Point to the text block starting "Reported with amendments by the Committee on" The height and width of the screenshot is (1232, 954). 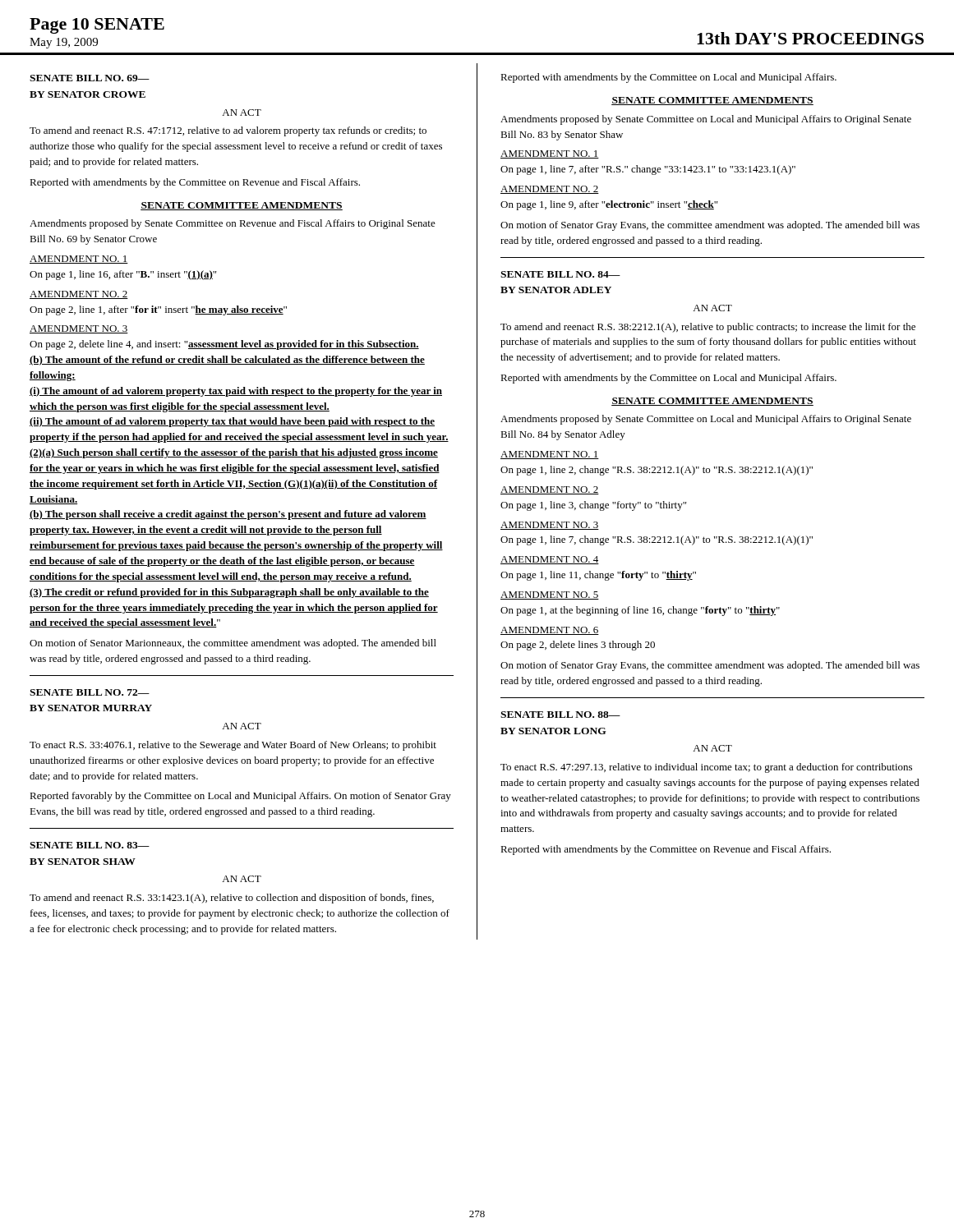point(712,78)
